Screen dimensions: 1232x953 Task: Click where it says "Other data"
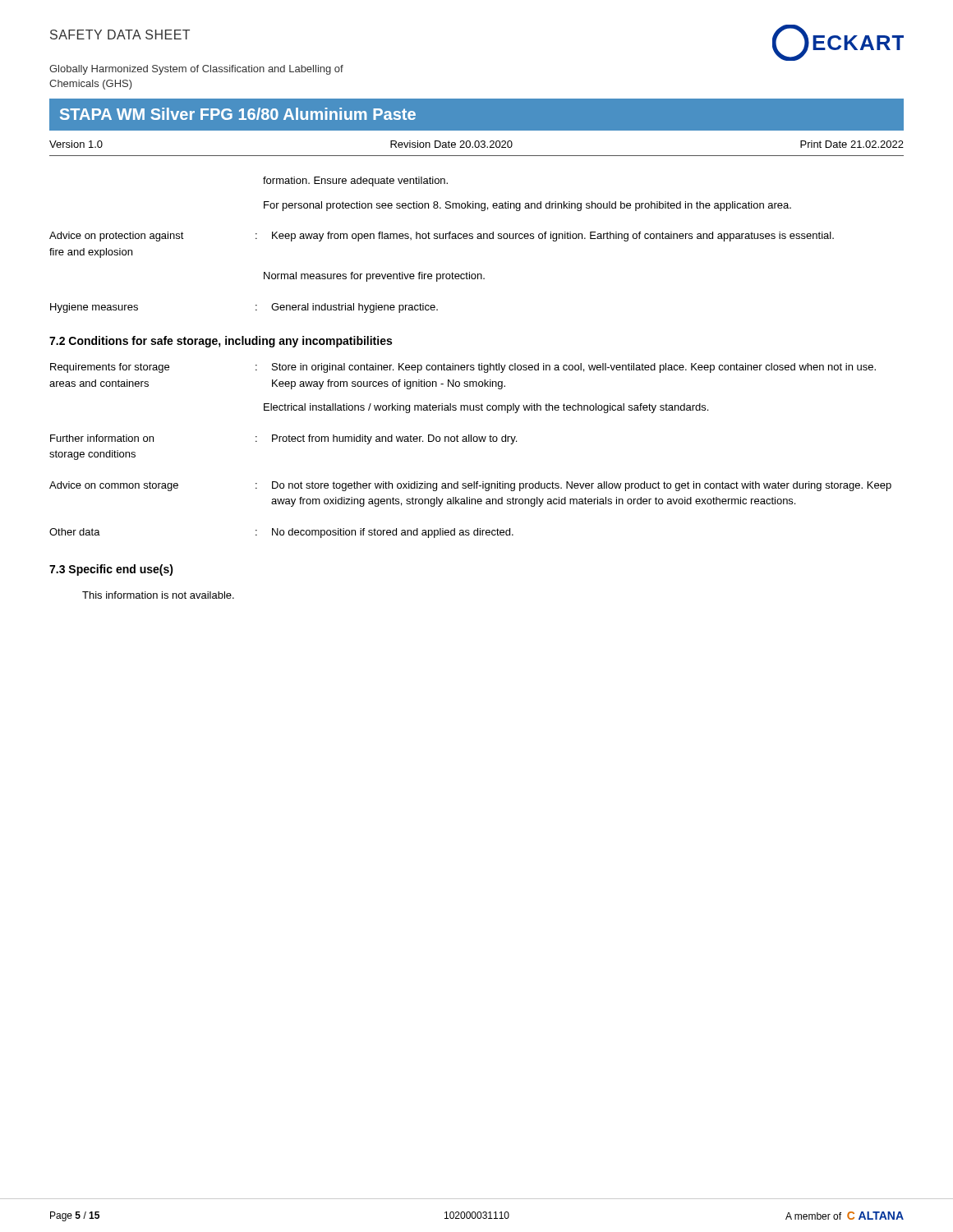75,531
